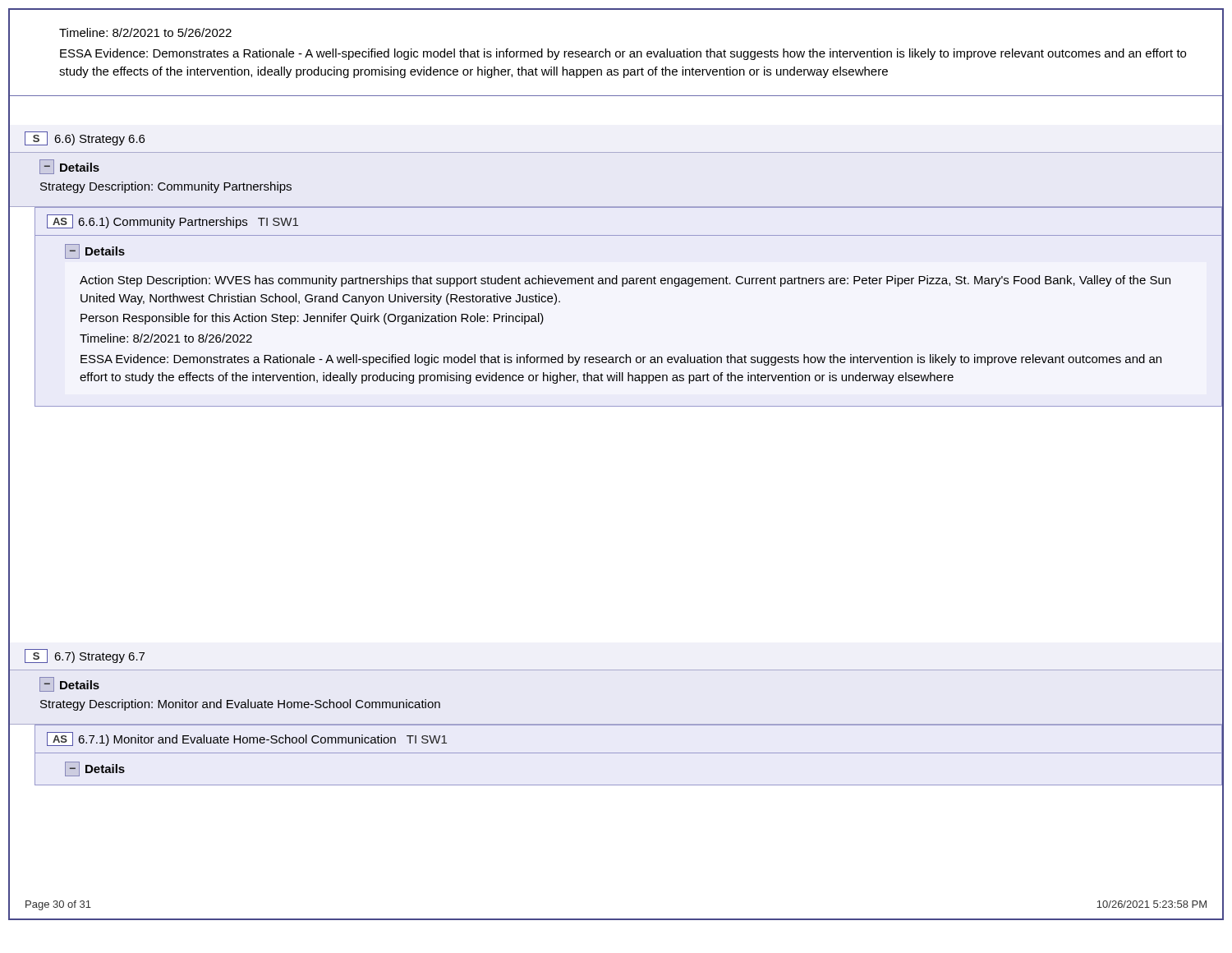Locate the section header containing "AS 6.6.1) Community"
The height and width of the screenshot is (953, 1232).
[173, 221]
